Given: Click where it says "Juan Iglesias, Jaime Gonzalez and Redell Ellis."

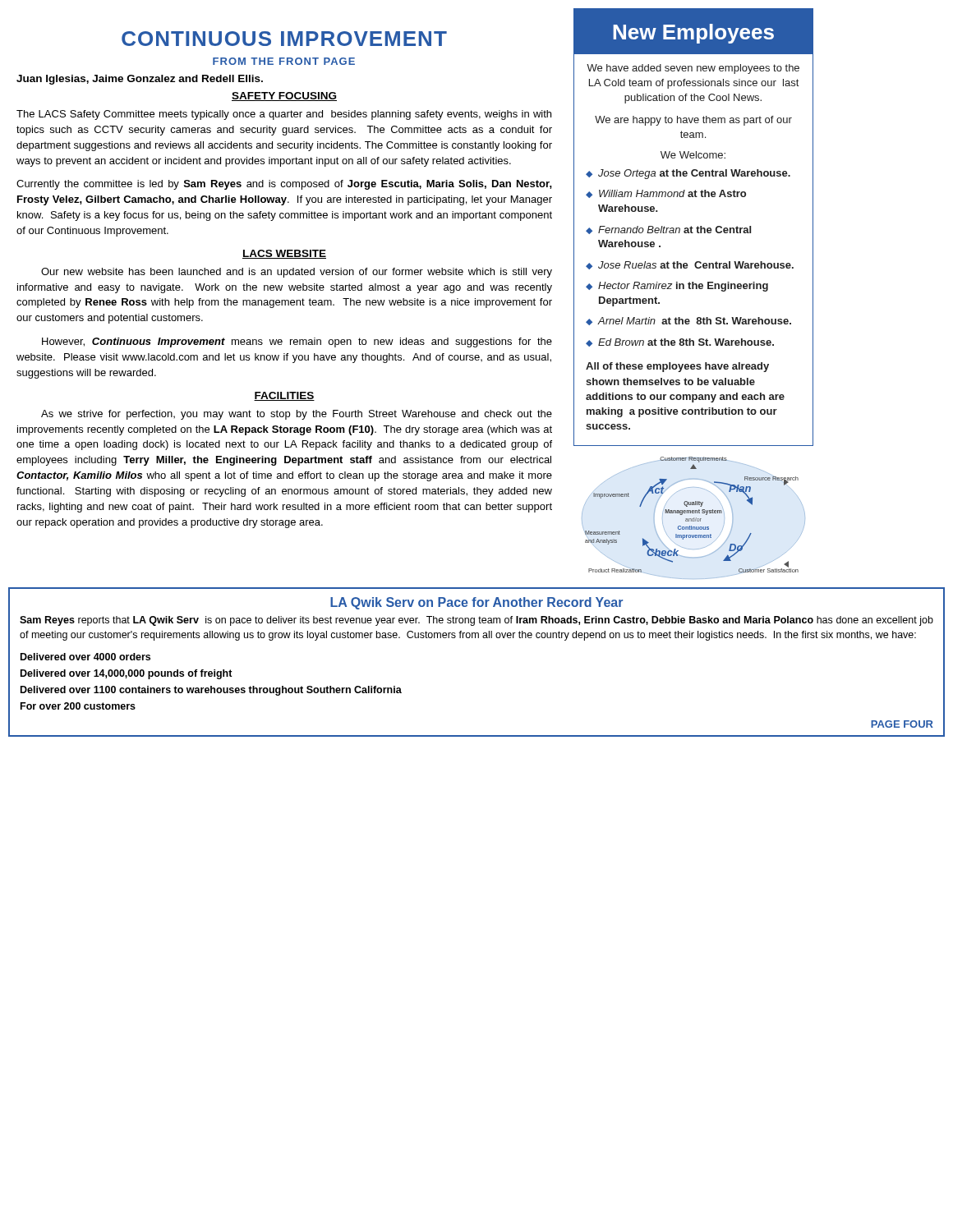Looking at the screenshot, I should [140, 78].
